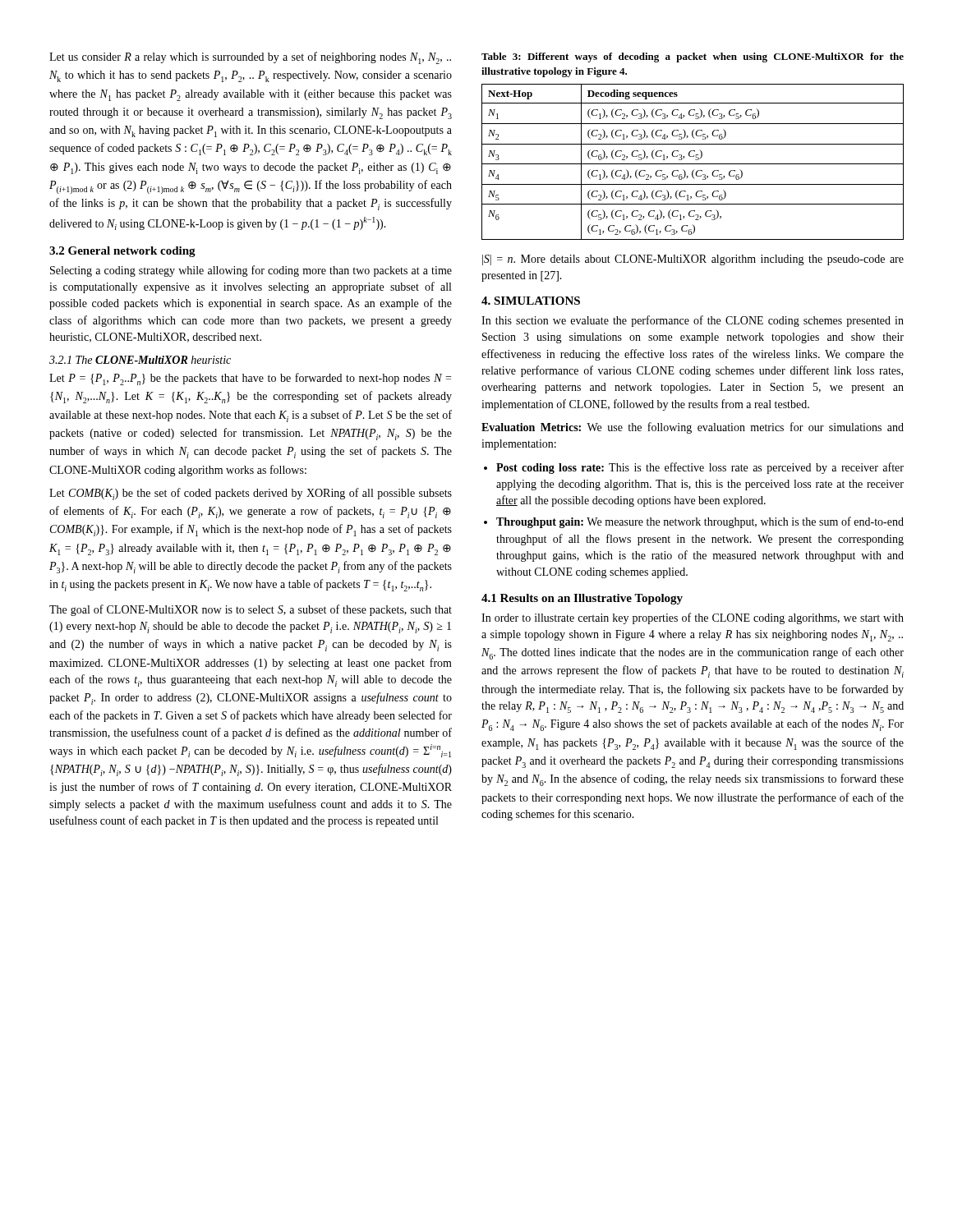Click on the region starting "In this section"

693,383
